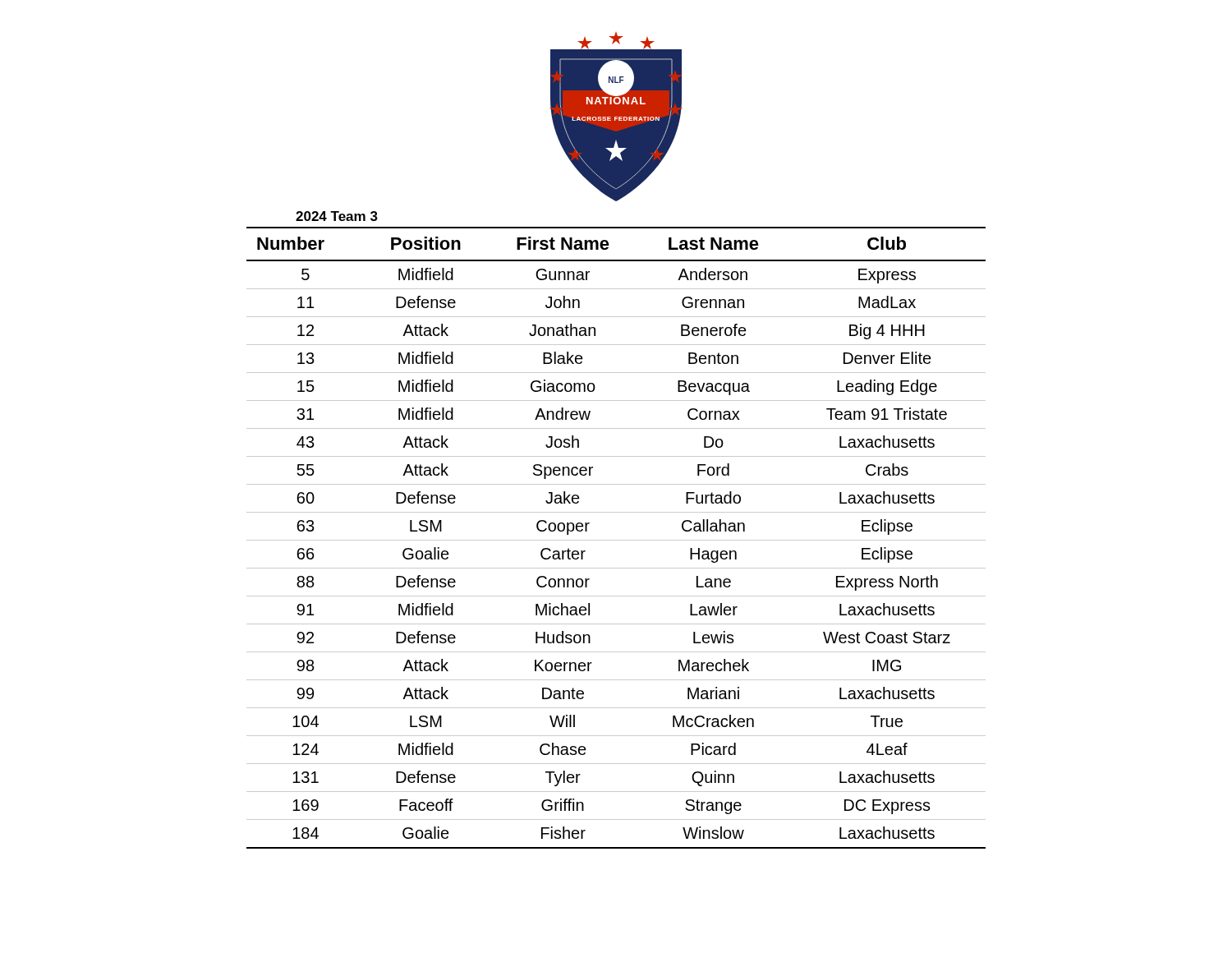Click on the logo
Screen dimensions: 953x1232
(x=616, y=104)
